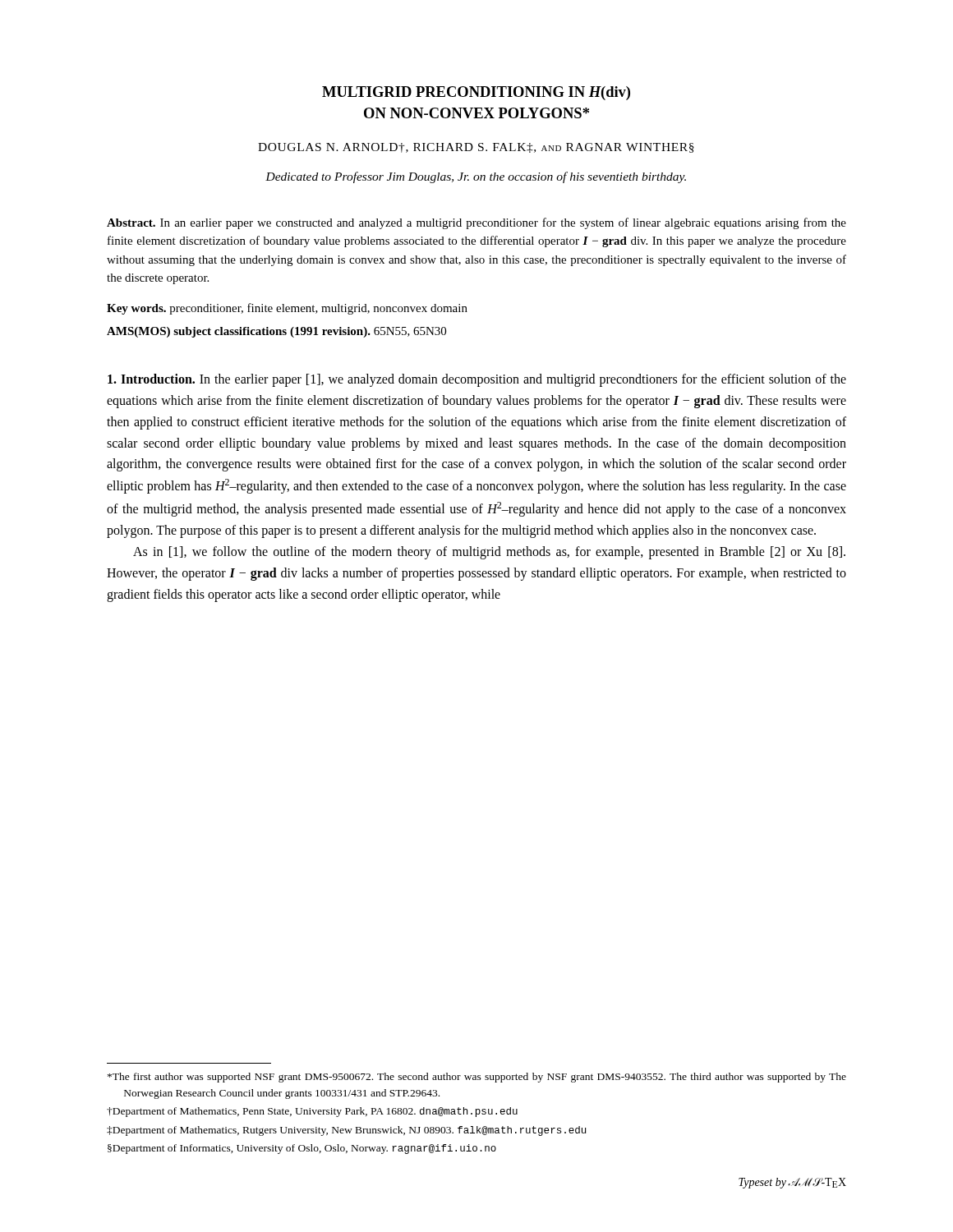Find the text that says "AMS(MOS) subject classifications (1991 revision). 65N55, 65N30"
This screenshot has height=1232, width=953.
tap(277, 331)
